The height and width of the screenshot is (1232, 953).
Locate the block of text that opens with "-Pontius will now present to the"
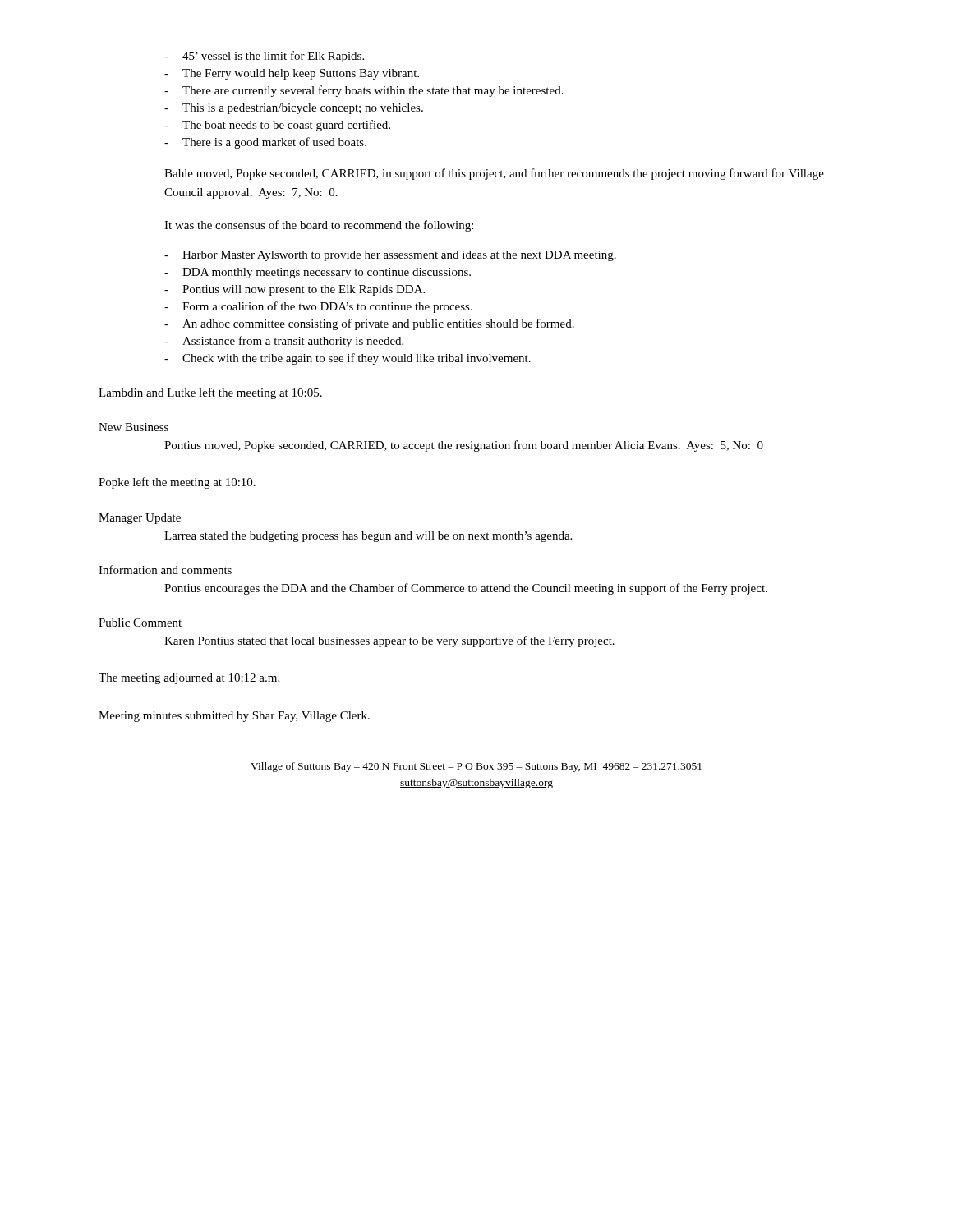pos(295,290)
